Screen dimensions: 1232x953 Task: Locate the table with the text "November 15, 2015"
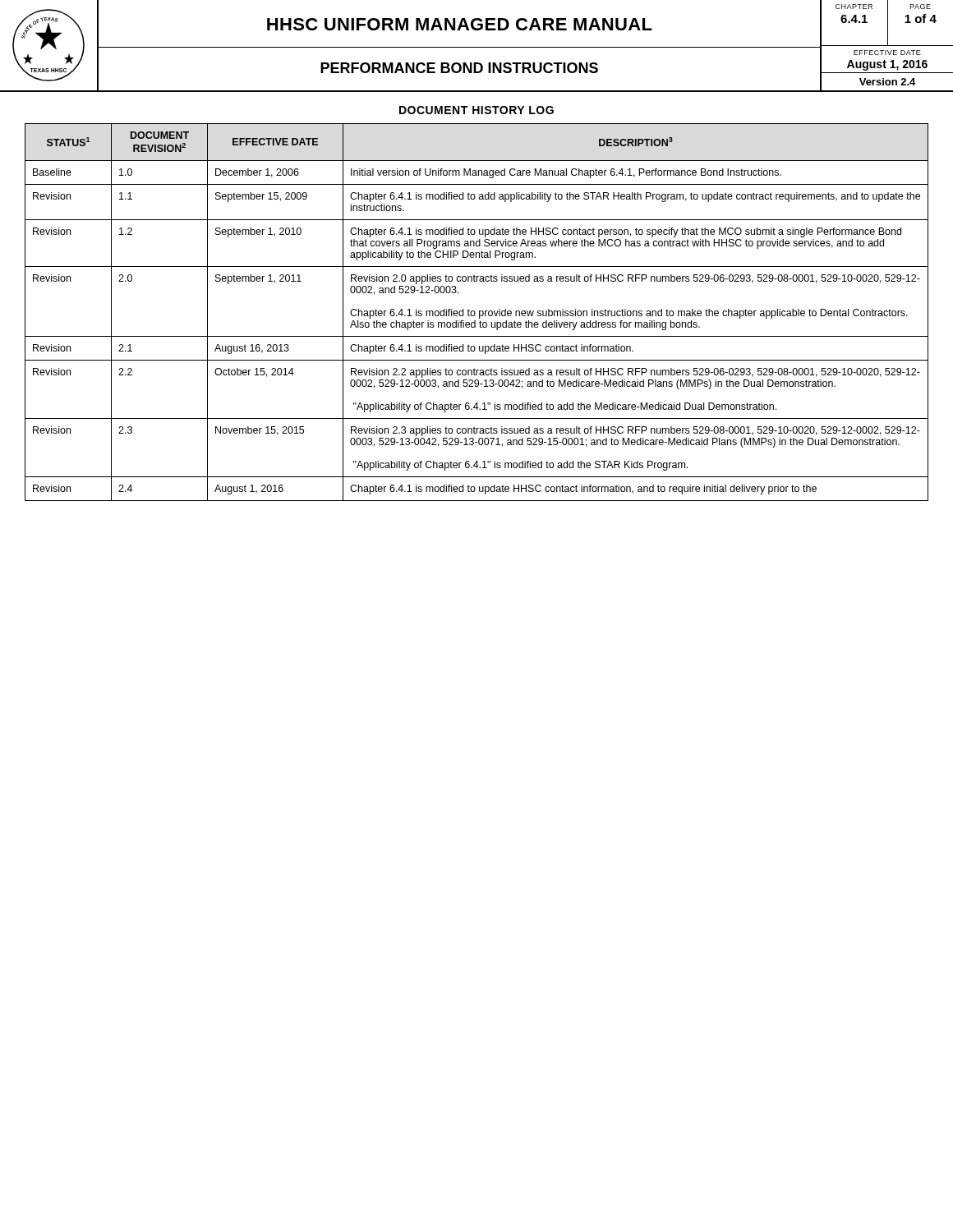476,312
